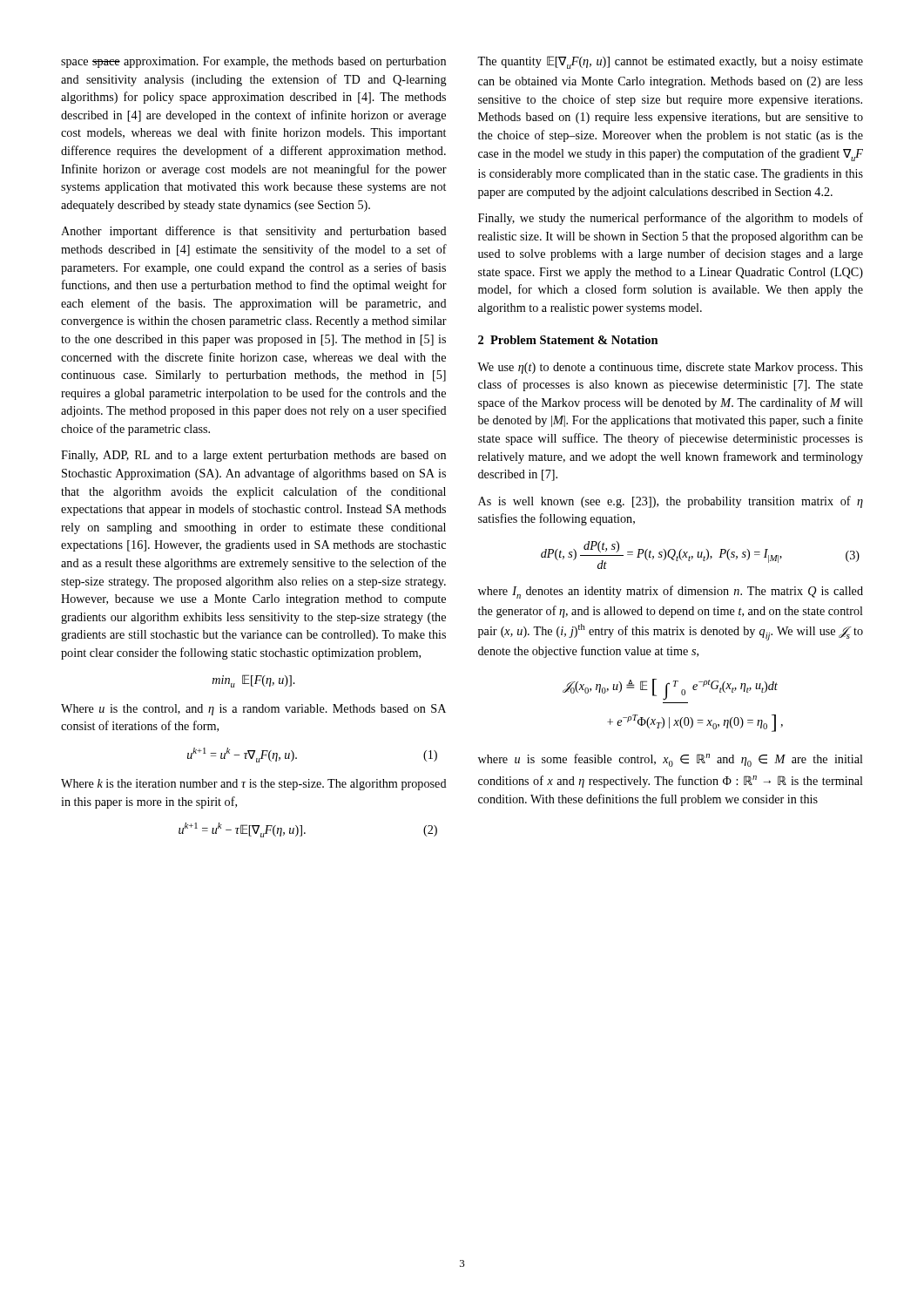The image size is (924, 1307).
Task: Click on the passage starting "Where u is the control, and η is"
Action: click(x=254, y=717)
